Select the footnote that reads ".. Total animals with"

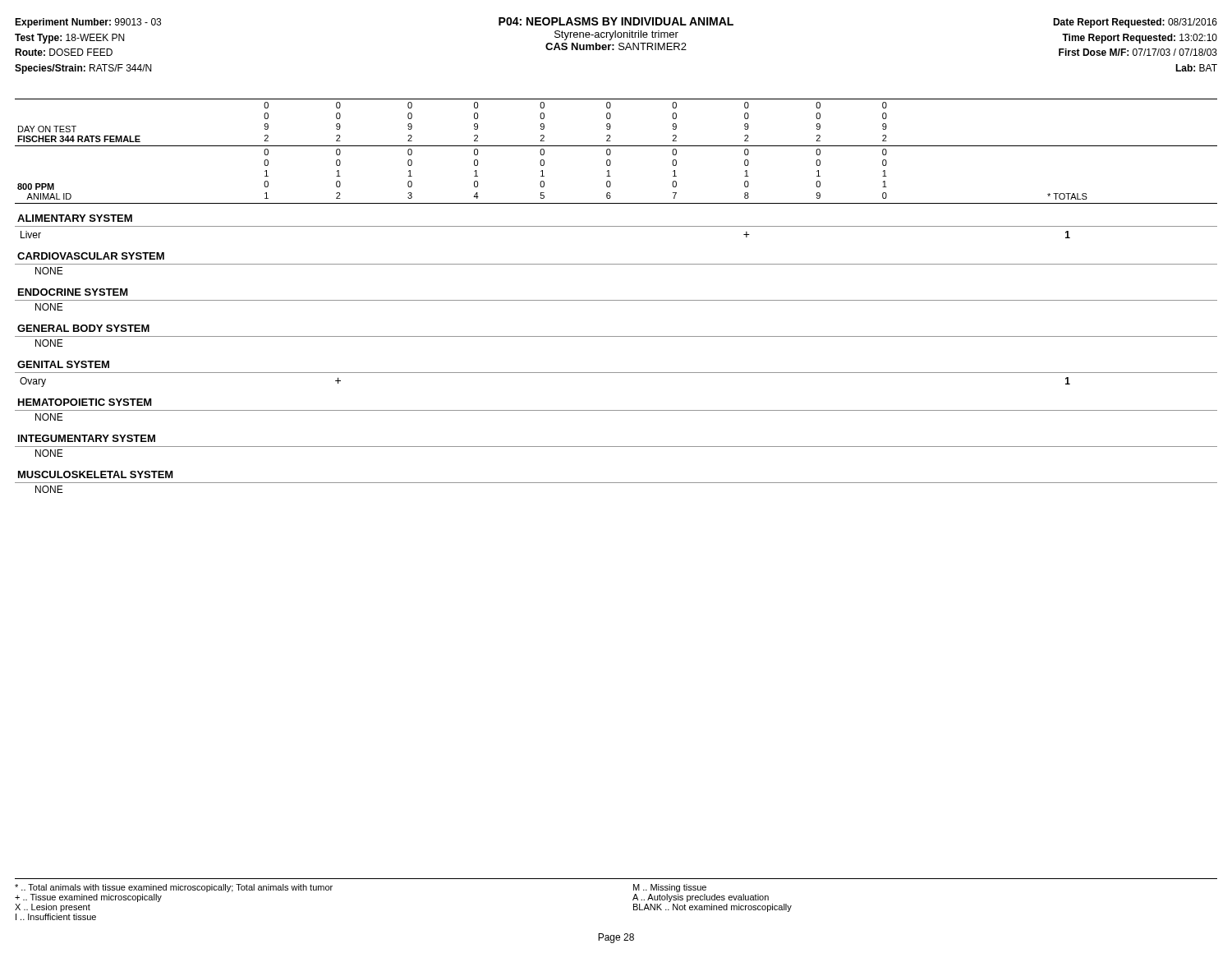pos(174,888)
